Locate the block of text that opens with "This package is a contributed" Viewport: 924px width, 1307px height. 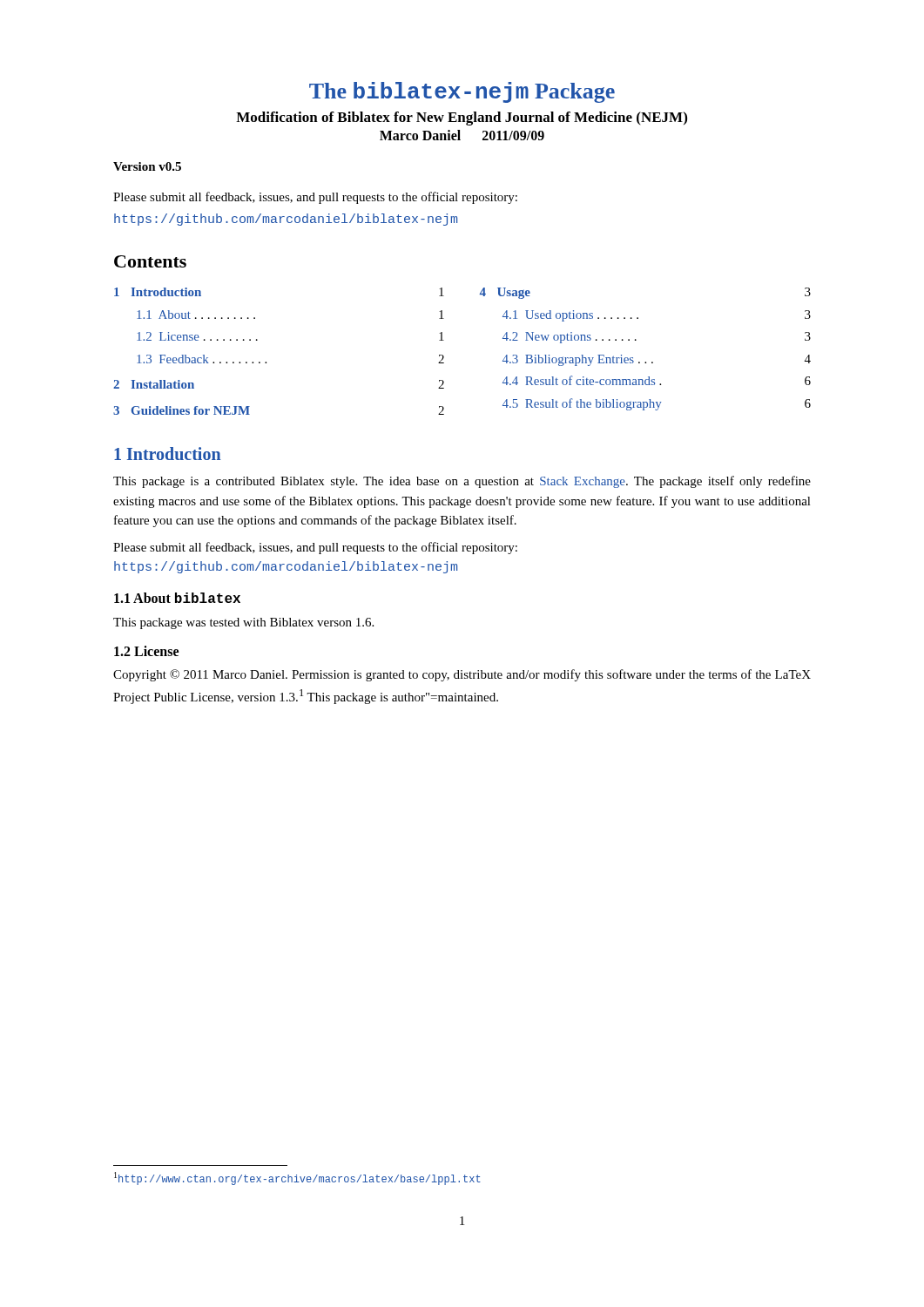(462, 501)
